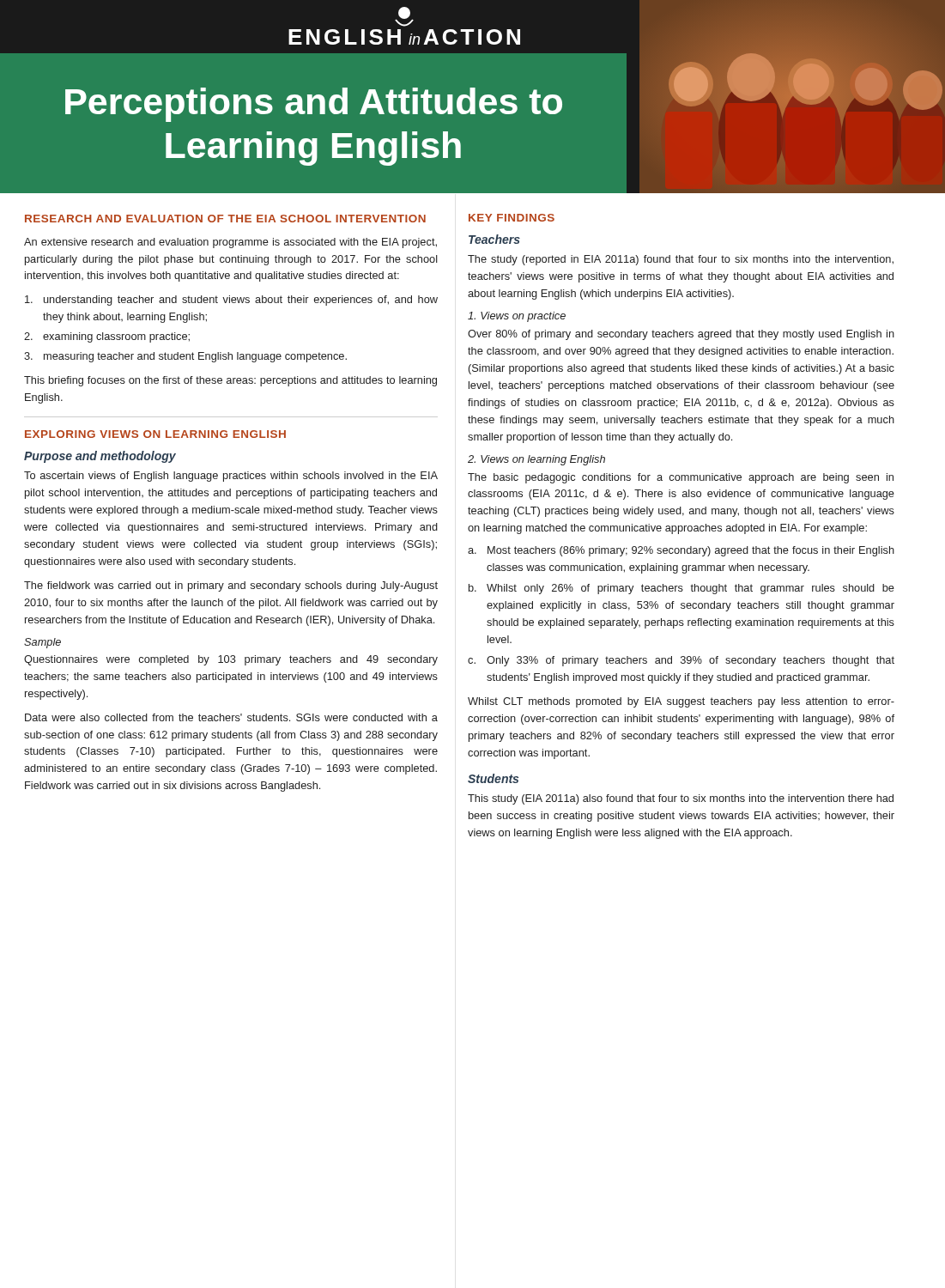Image resolution: width=945 pixels, height=1288 pixels.
Task: Locate the photo
Action: click(x=792, y=97)
